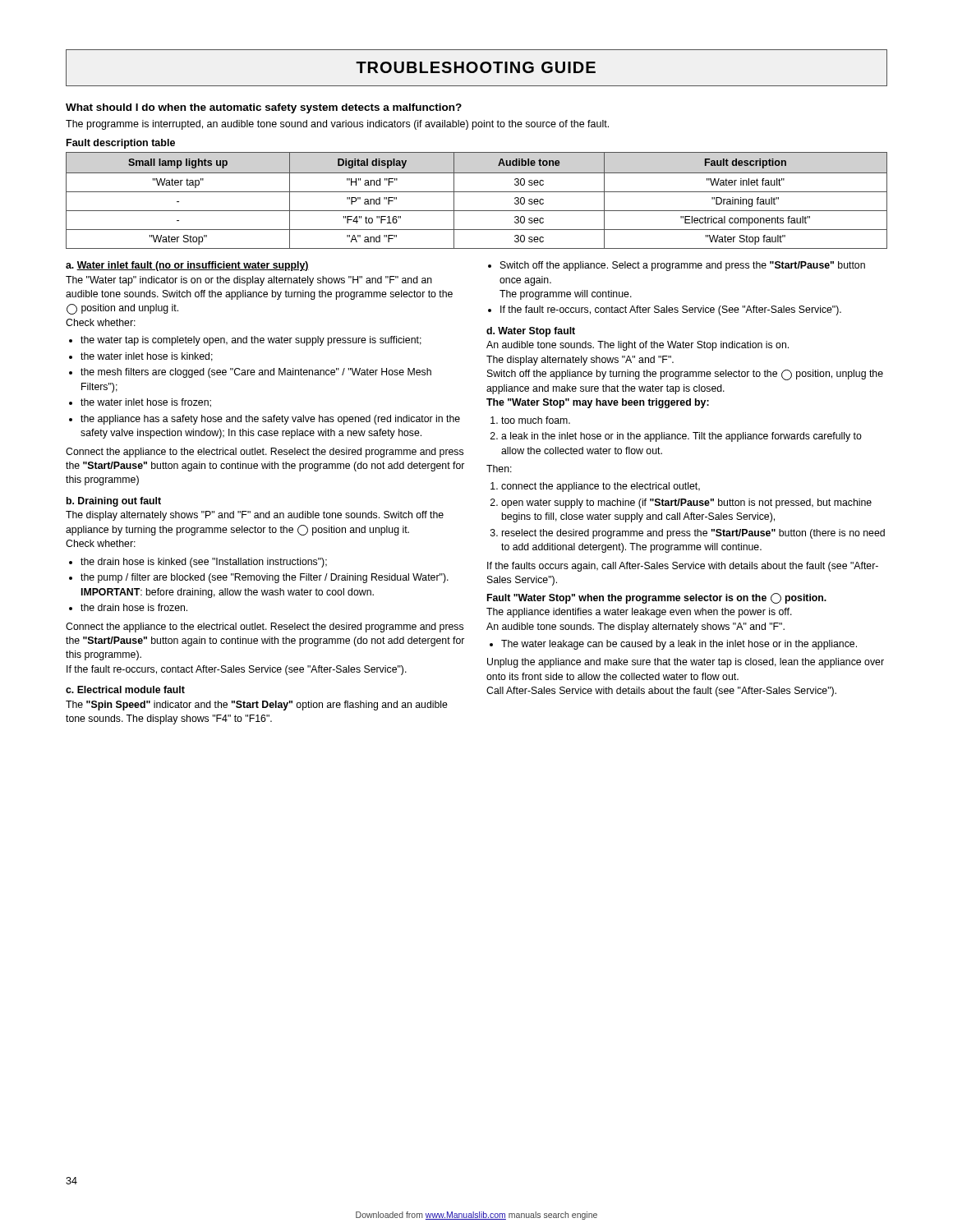Image resolution: width=953 pixels, height=1232 pixels.
Task: Click on the list item that says "a. Water inlet"
Action: coord(266,373)
